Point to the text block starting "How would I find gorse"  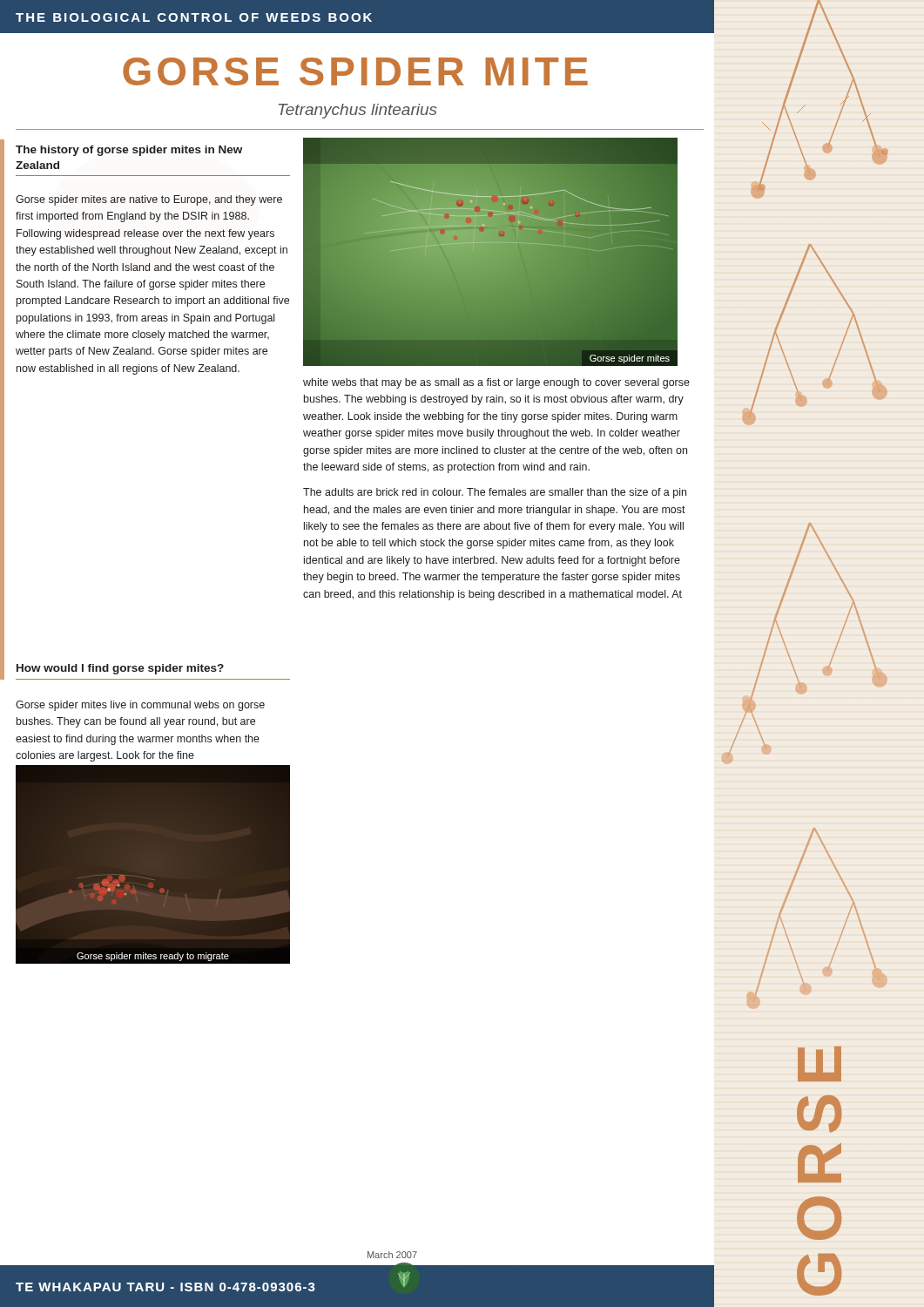153,670
